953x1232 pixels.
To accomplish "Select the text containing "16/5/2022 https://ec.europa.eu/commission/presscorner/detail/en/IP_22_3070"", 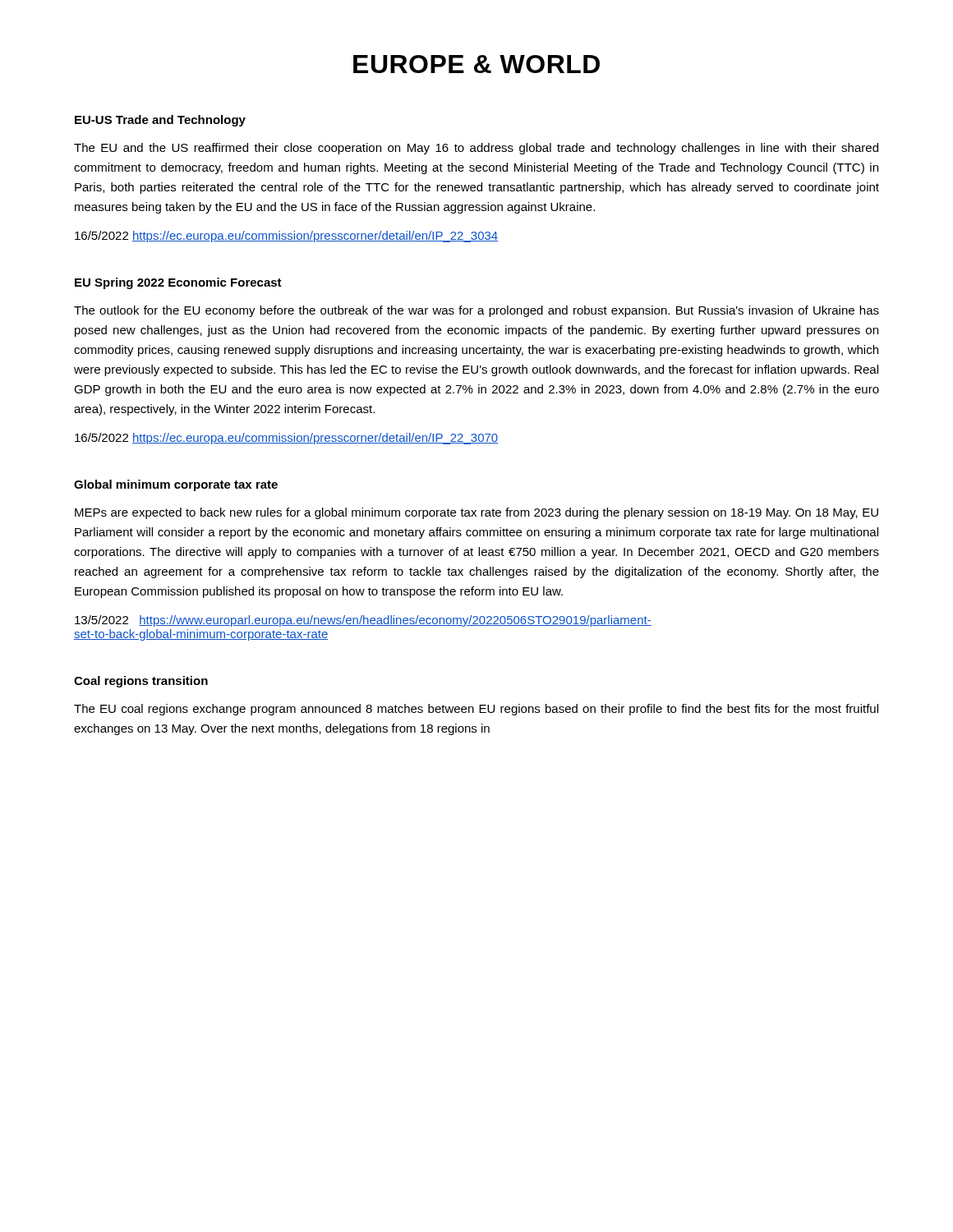I will pos(286,437).
